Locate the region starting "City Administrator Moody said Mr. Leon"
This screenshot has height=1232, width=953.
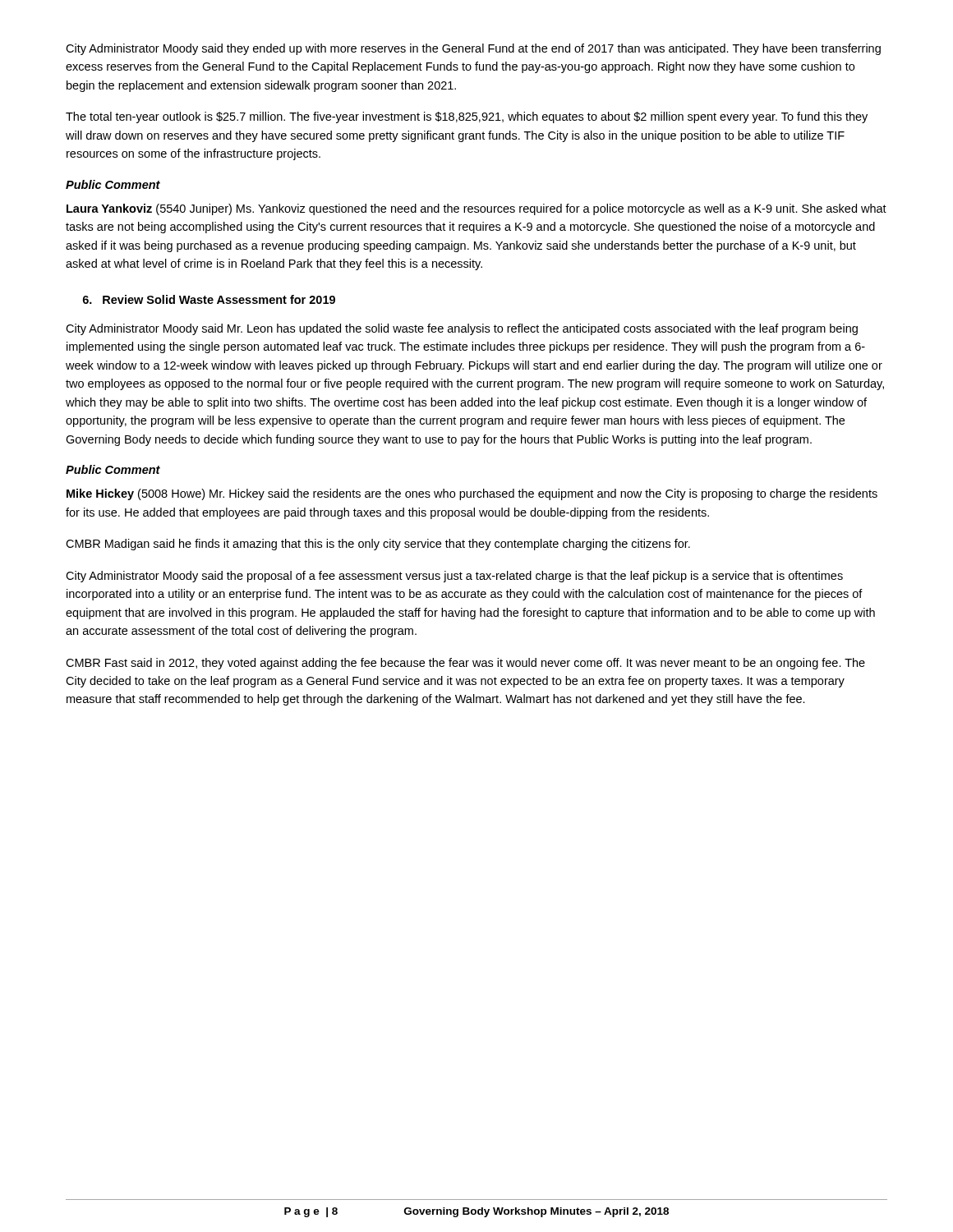[x=475, y=384]
